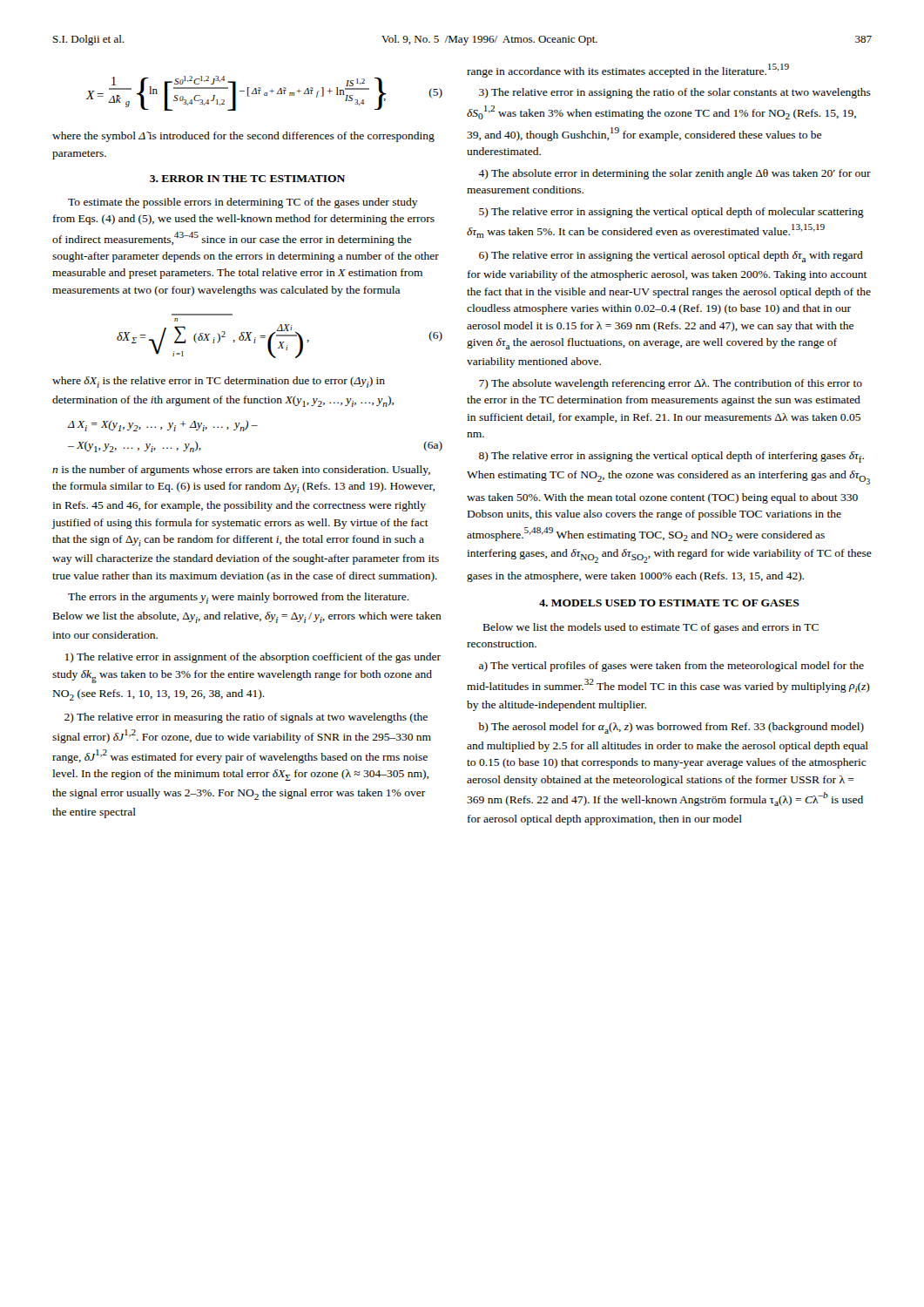Locate the text block that says "6) The relative"

tap(669, 308)
